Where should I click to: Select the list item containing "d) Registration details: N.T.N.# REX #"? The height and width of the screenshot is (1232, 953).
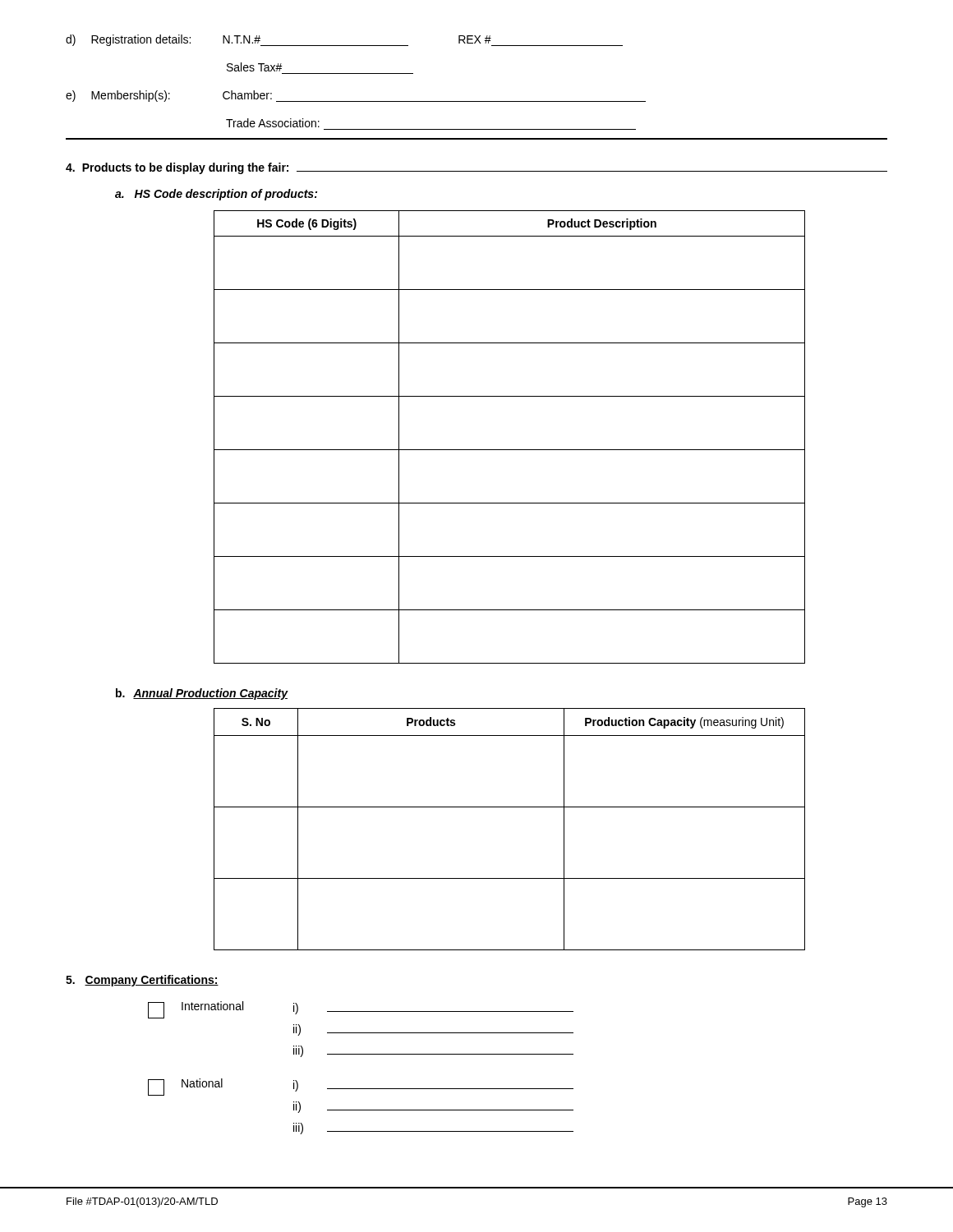(344, 39)
